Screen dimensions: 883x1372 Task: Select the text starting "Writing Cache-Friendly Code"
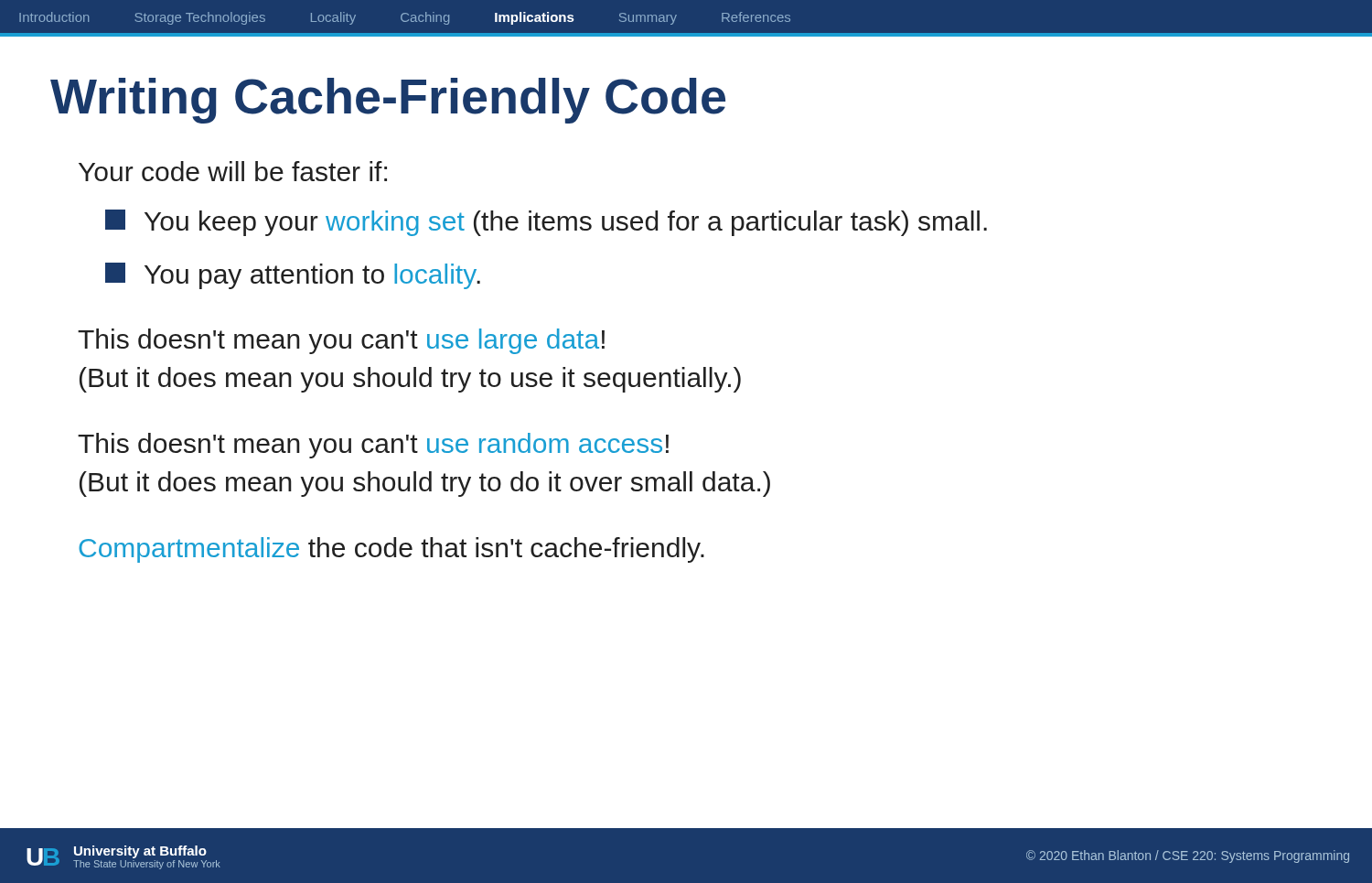pos(389,97)
